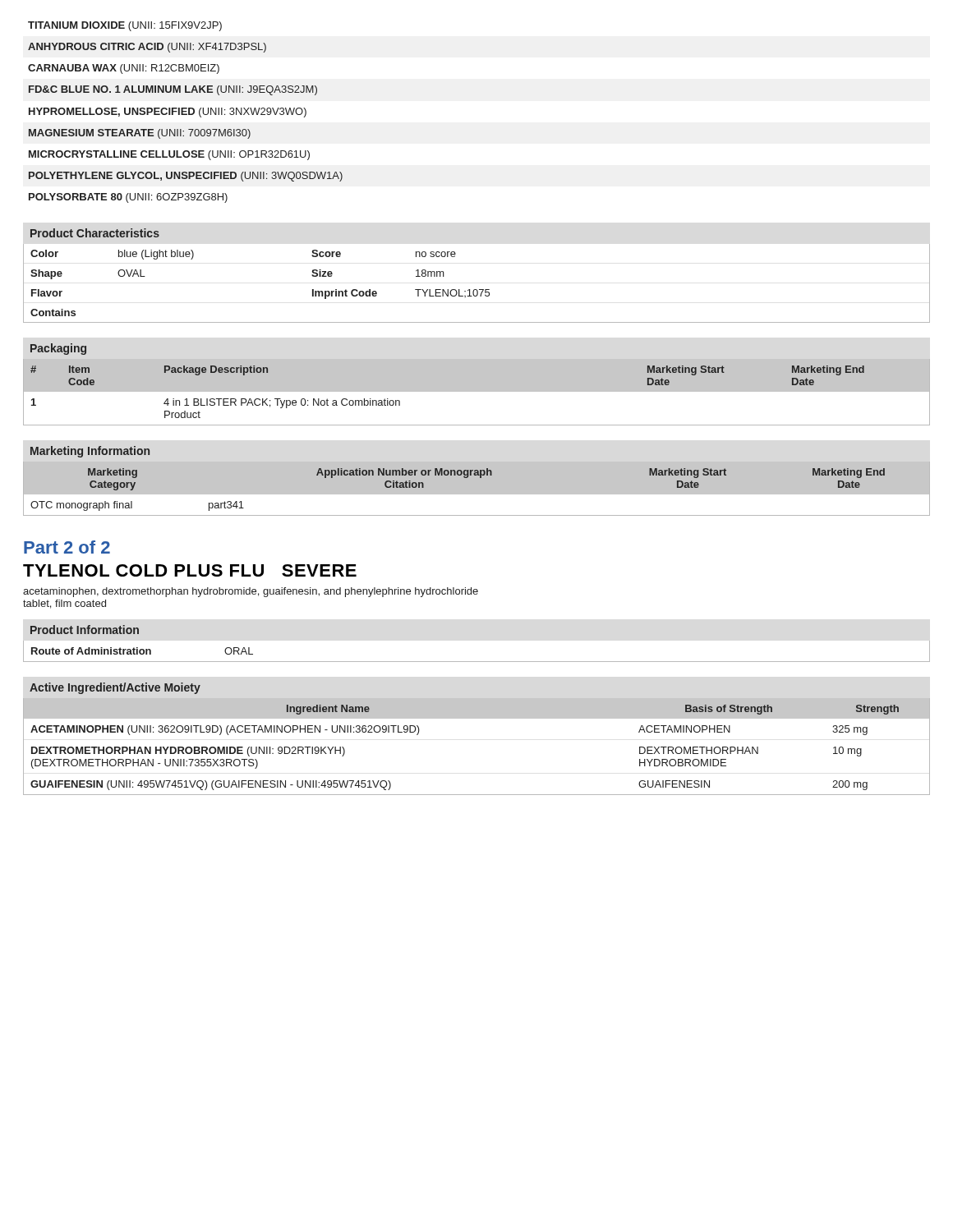
Task: Find the region starting "Product Information"
Action: [85, 630]
